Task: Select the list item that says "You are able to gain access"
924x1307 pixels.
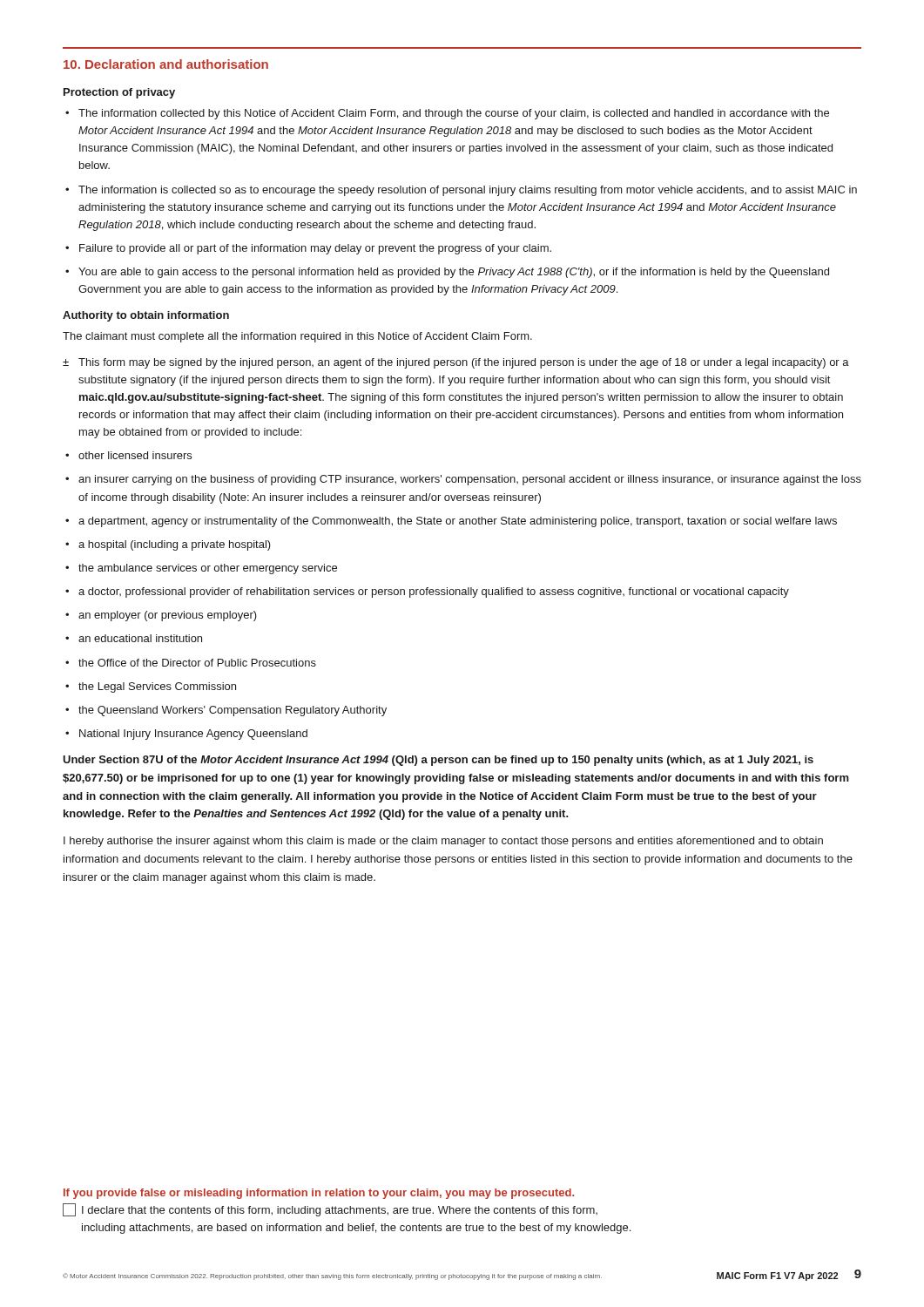Action: 454,280
